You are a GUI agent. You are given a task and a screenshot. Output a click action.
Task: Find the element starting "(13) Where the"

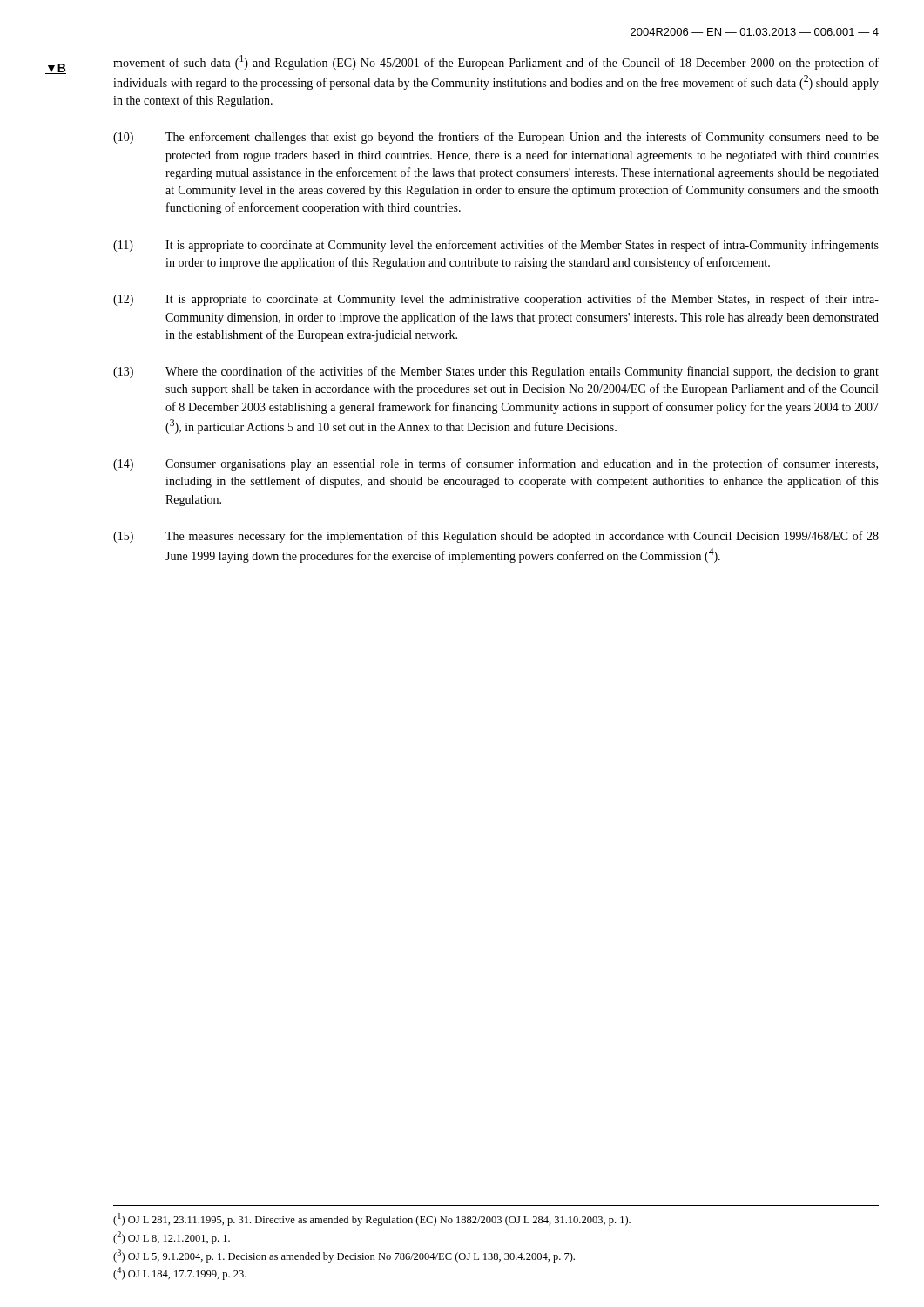pos(496,400)
